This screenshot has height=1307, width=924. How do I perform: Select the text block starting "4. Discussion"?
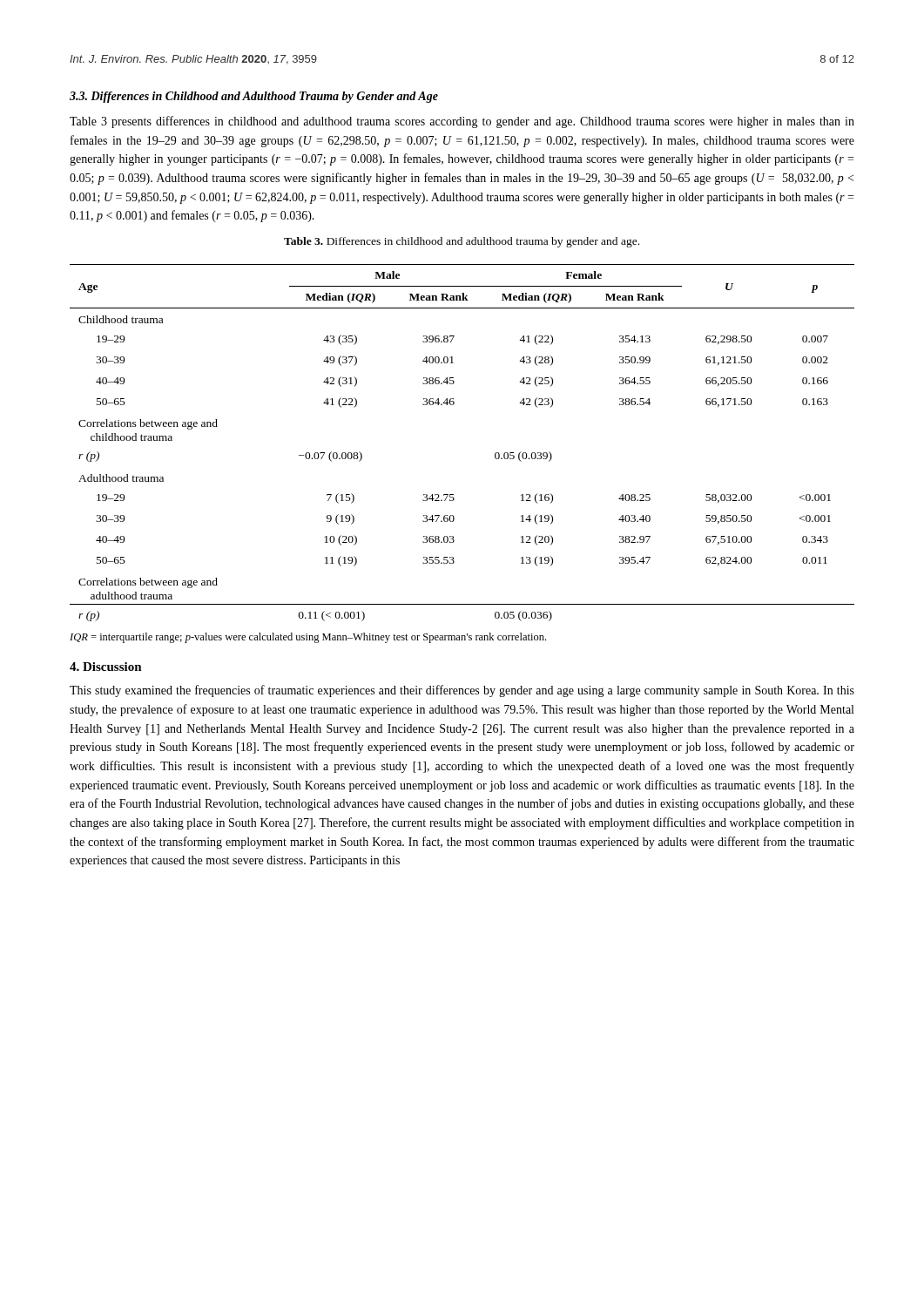point(106,667)
